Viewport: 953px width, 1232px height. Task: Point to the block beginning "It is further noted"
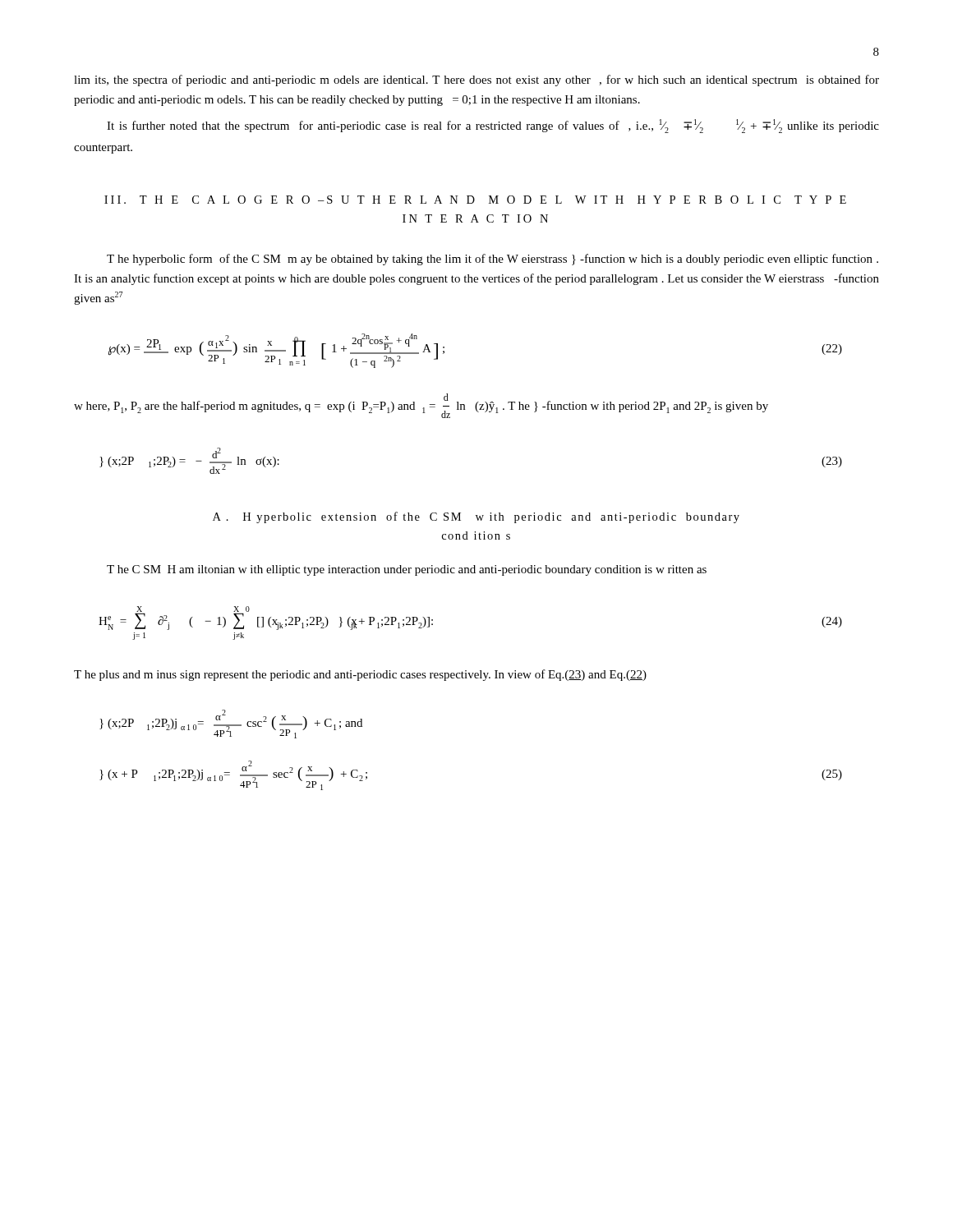pyautogui.click(x=476, y=136)
